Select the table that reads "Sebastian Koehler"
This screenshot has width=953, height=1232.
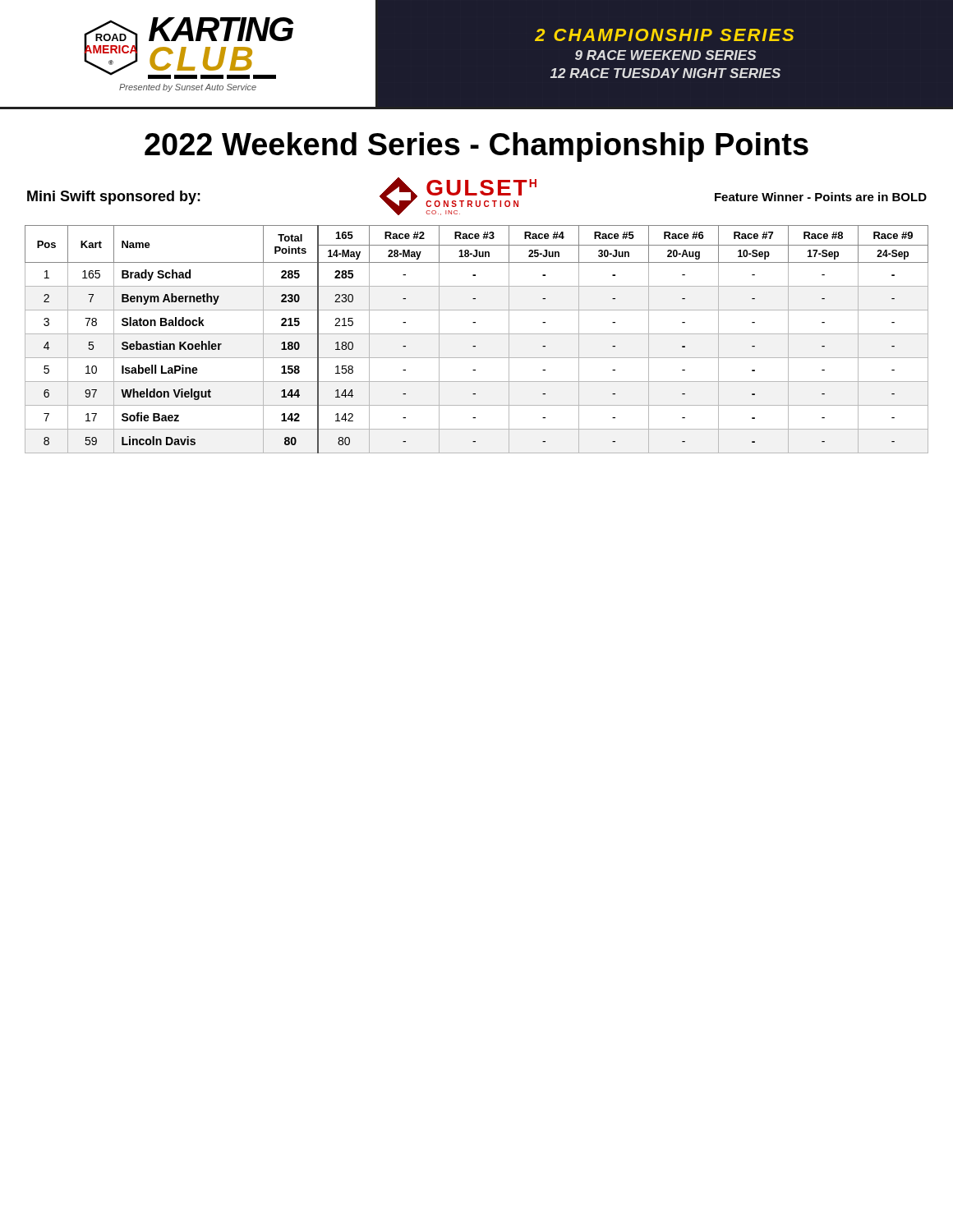click(476, 339)
